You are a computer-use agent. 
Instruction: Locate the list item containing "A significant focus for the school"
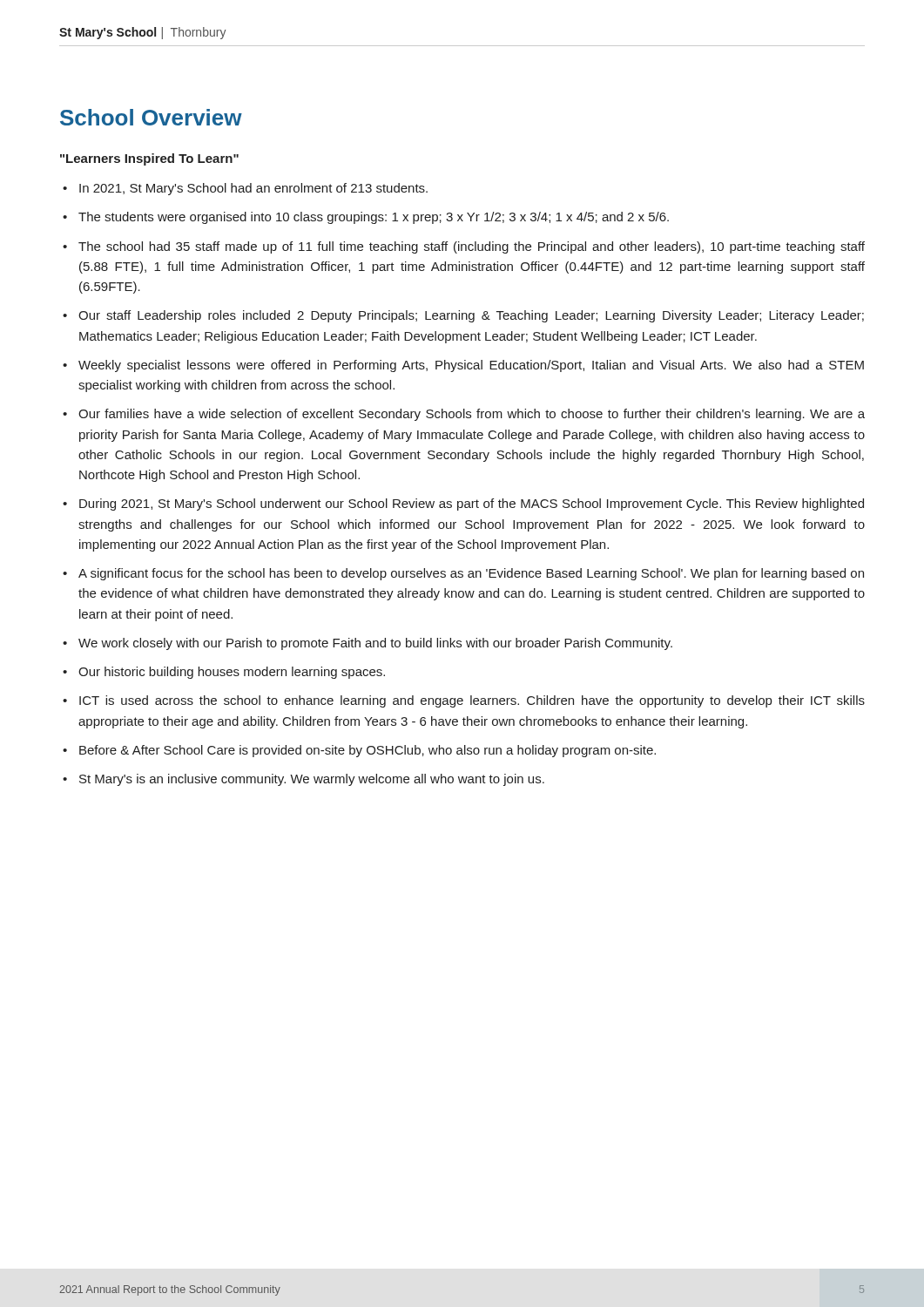[472, 593]
